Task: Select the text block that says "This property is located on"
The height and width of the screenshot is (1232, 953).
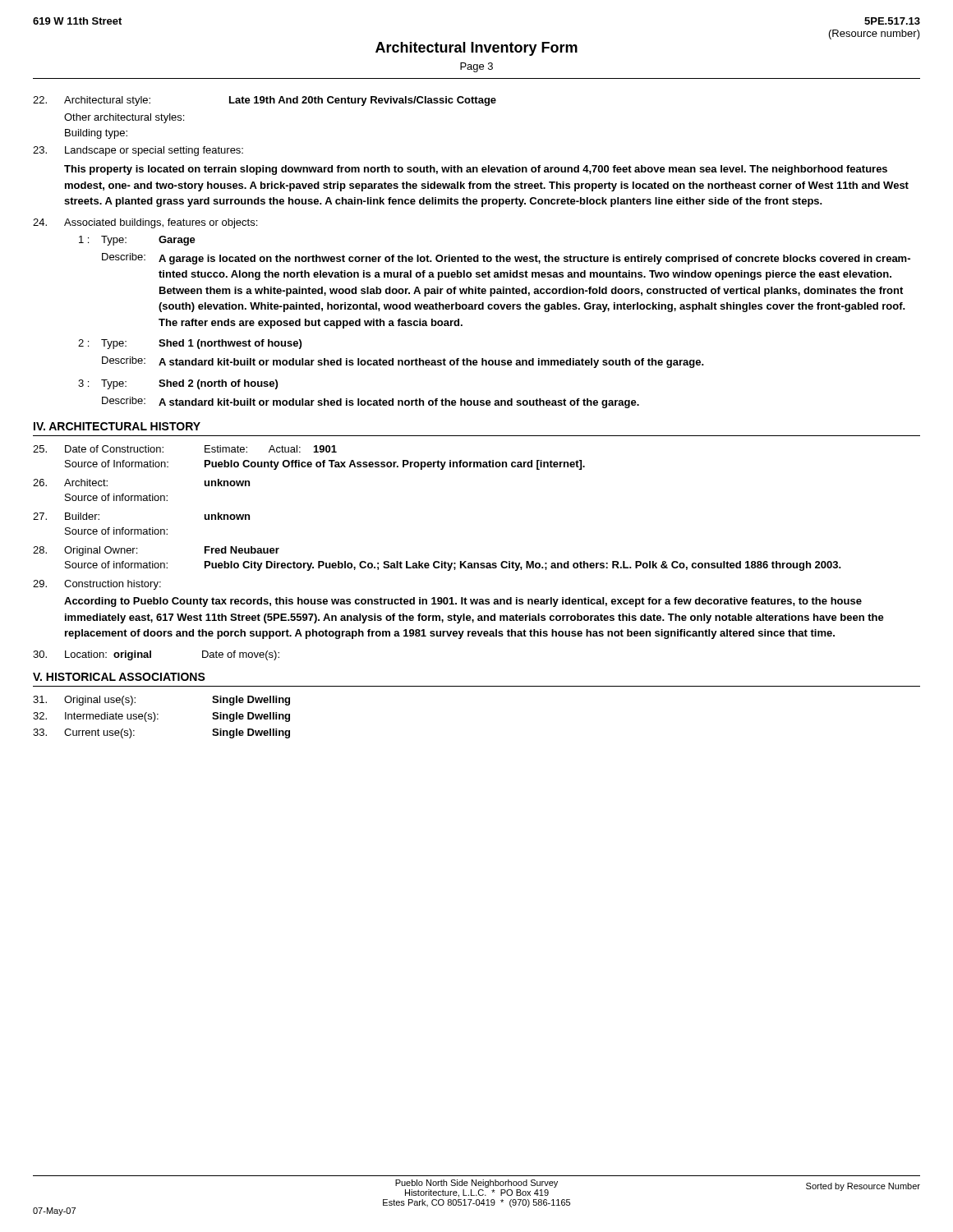Action: [x=486, y=185]
